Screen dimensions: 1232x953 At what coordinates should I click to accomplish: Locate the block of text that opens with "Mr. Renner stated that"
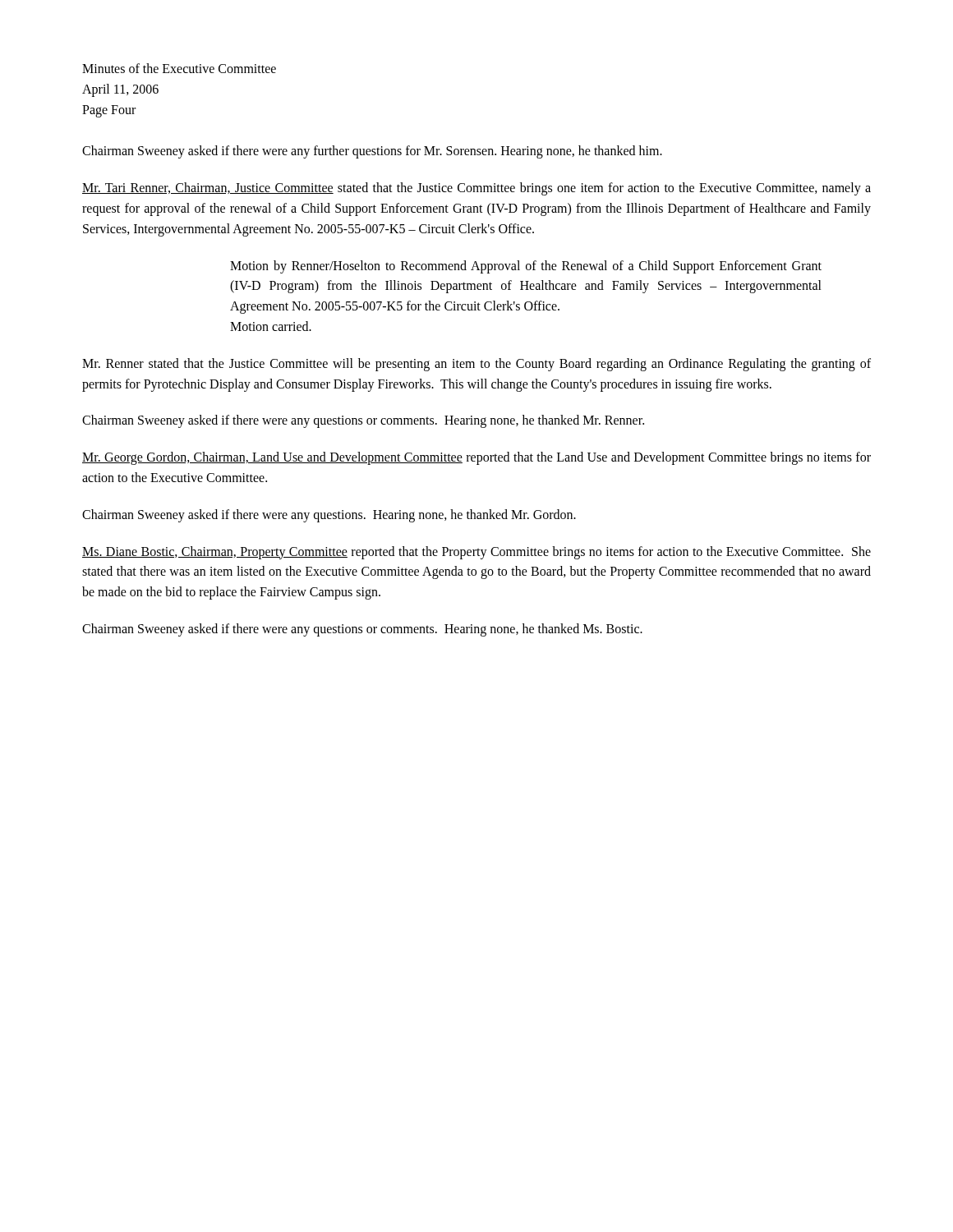click(x=476, y=373)
